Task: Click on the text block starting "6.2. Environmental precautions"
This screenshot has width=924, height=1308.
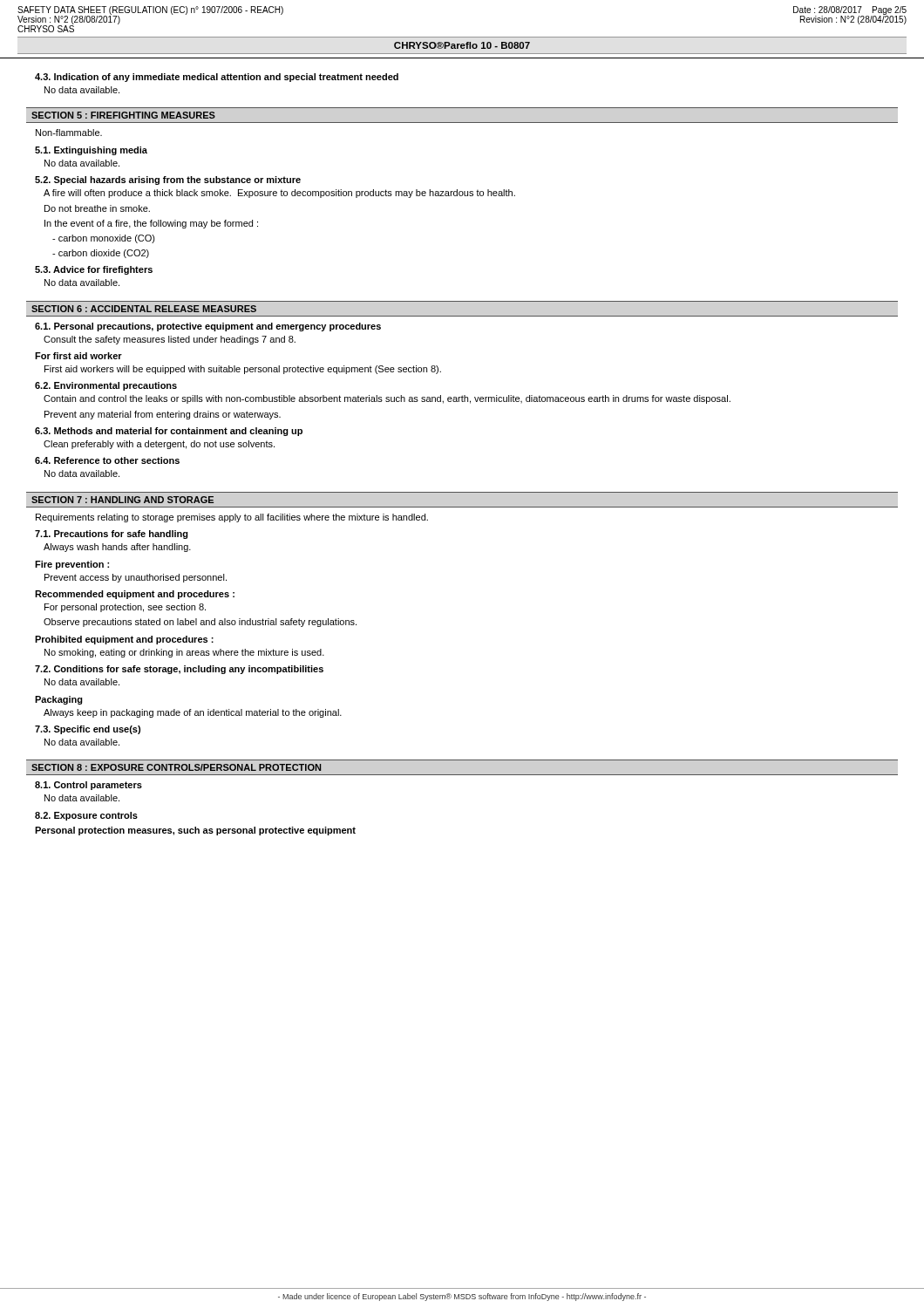Action: tap(106, 386)
